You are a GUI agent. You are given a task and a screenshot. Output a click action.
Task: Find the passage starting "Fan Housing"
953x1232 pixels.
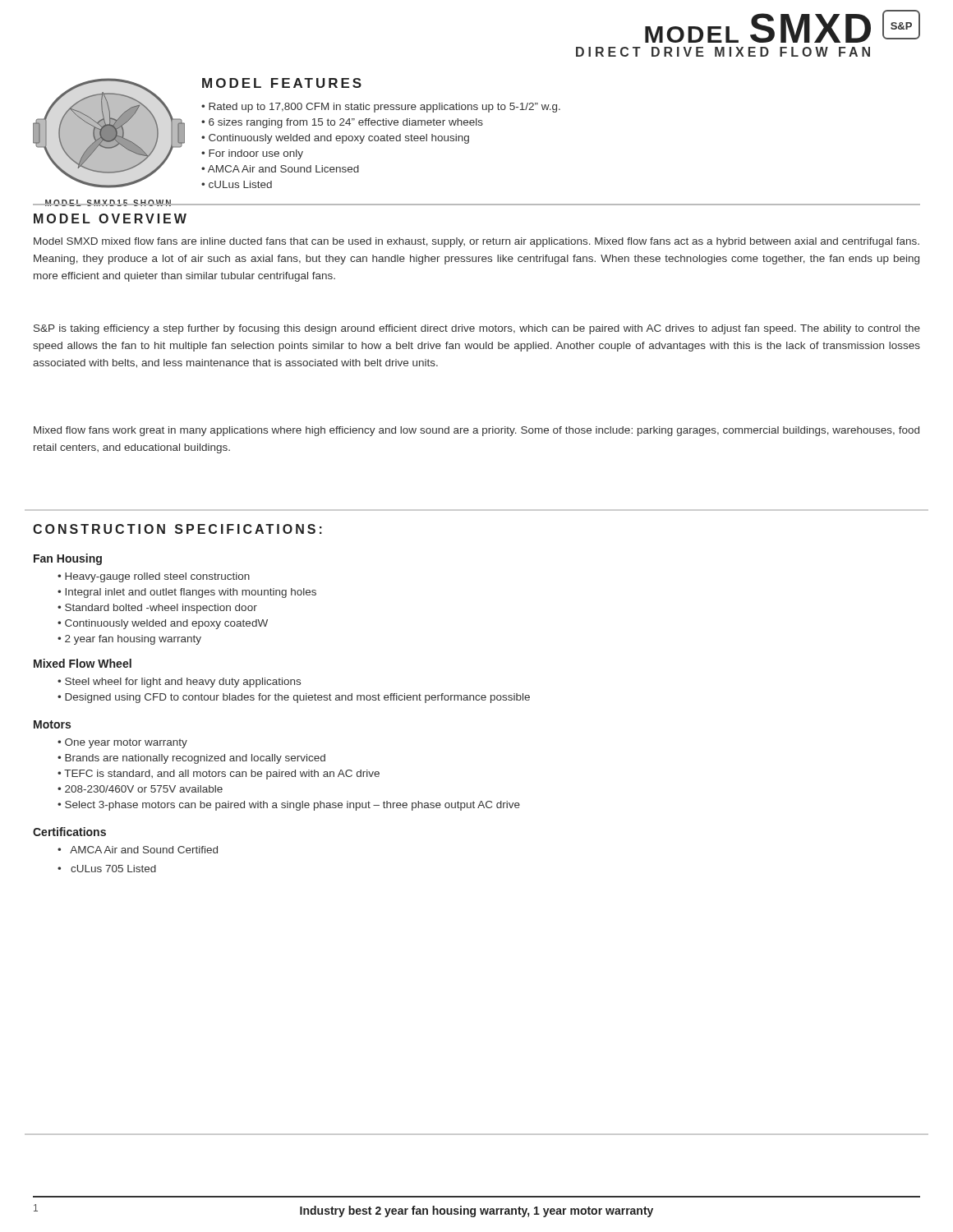click(68, 559)
